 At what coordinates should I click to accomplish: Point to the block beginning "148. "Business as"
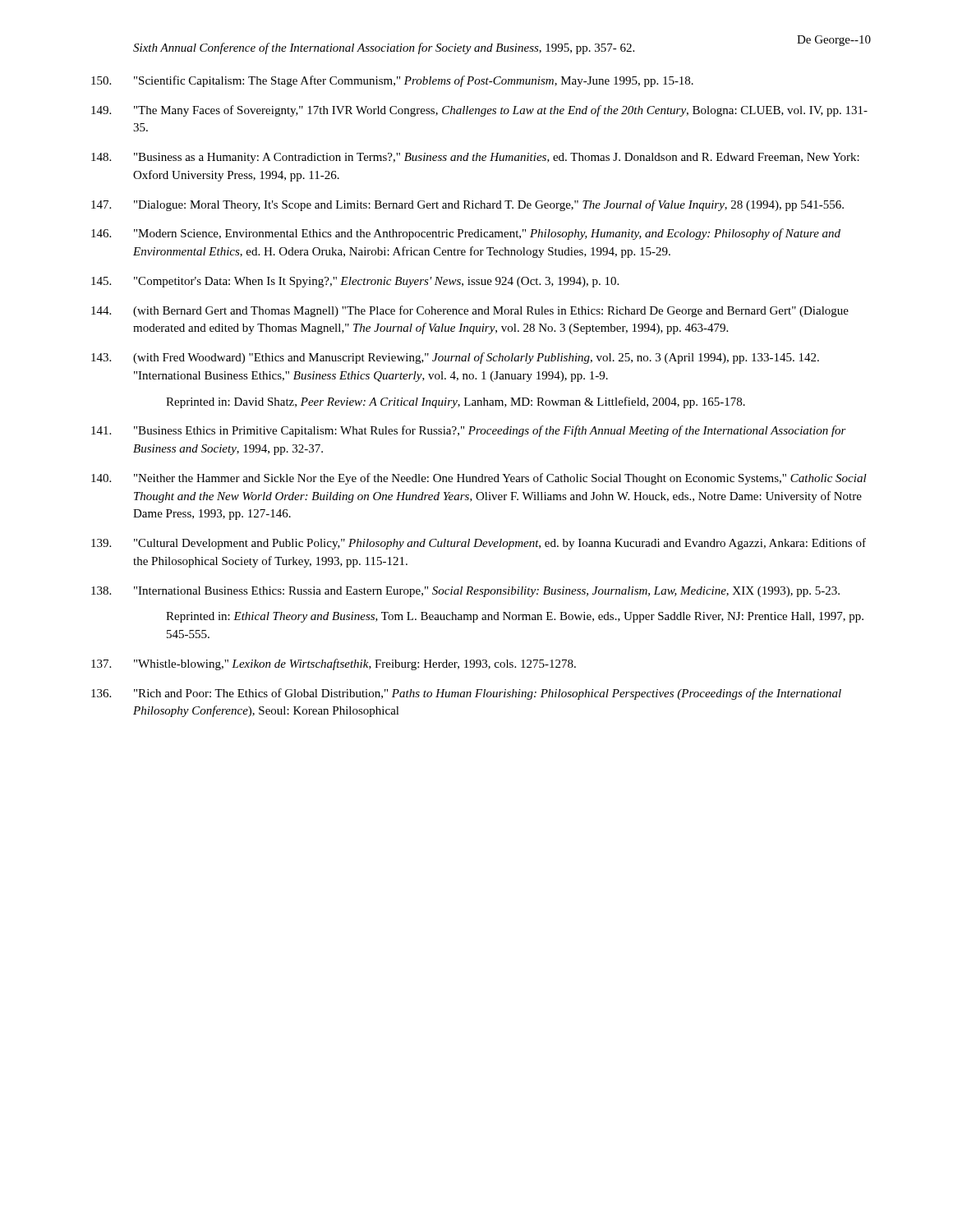(481, 167)
